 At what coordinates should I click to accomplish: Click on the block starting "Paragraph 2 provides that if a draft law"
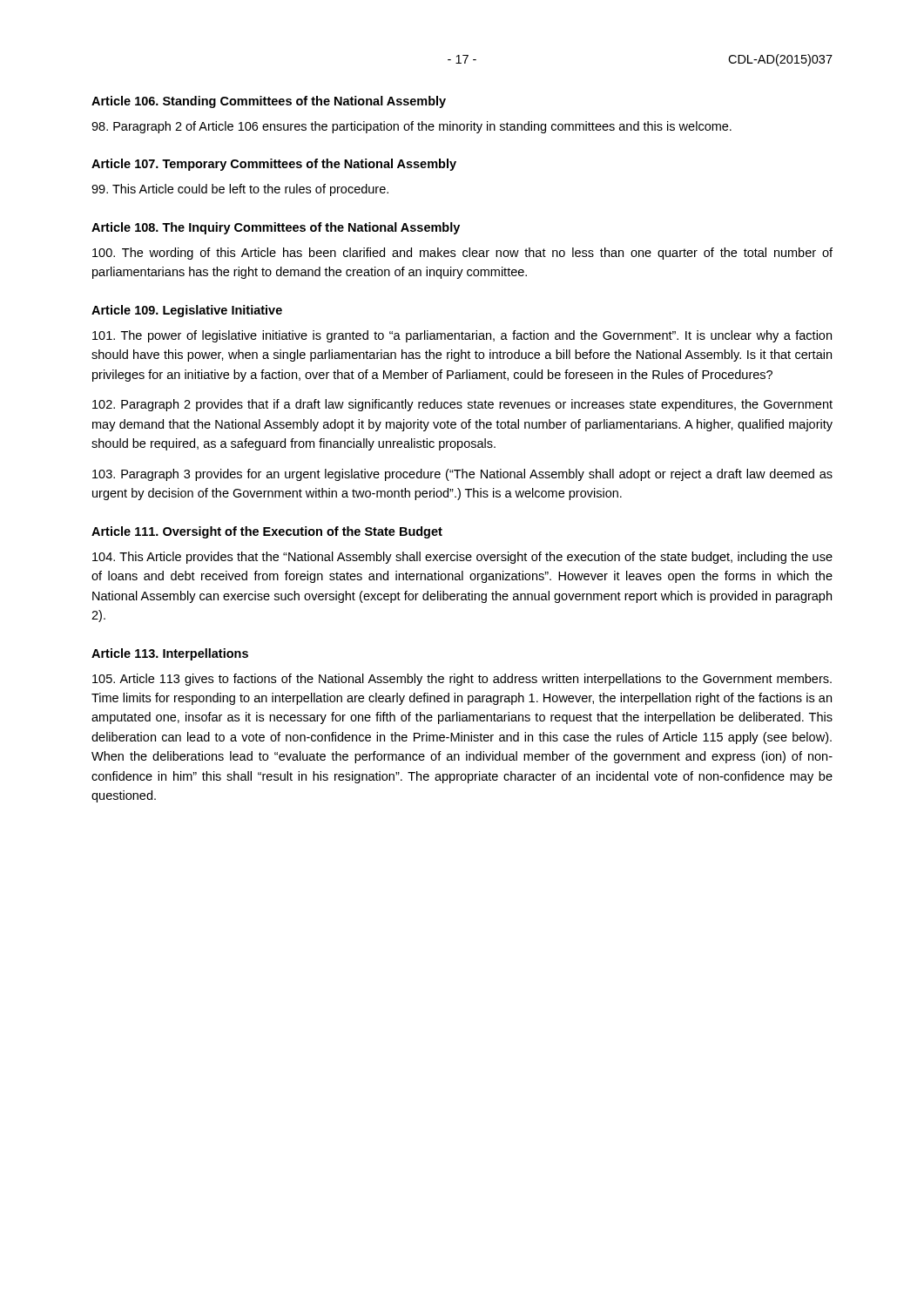pos(462,424)
